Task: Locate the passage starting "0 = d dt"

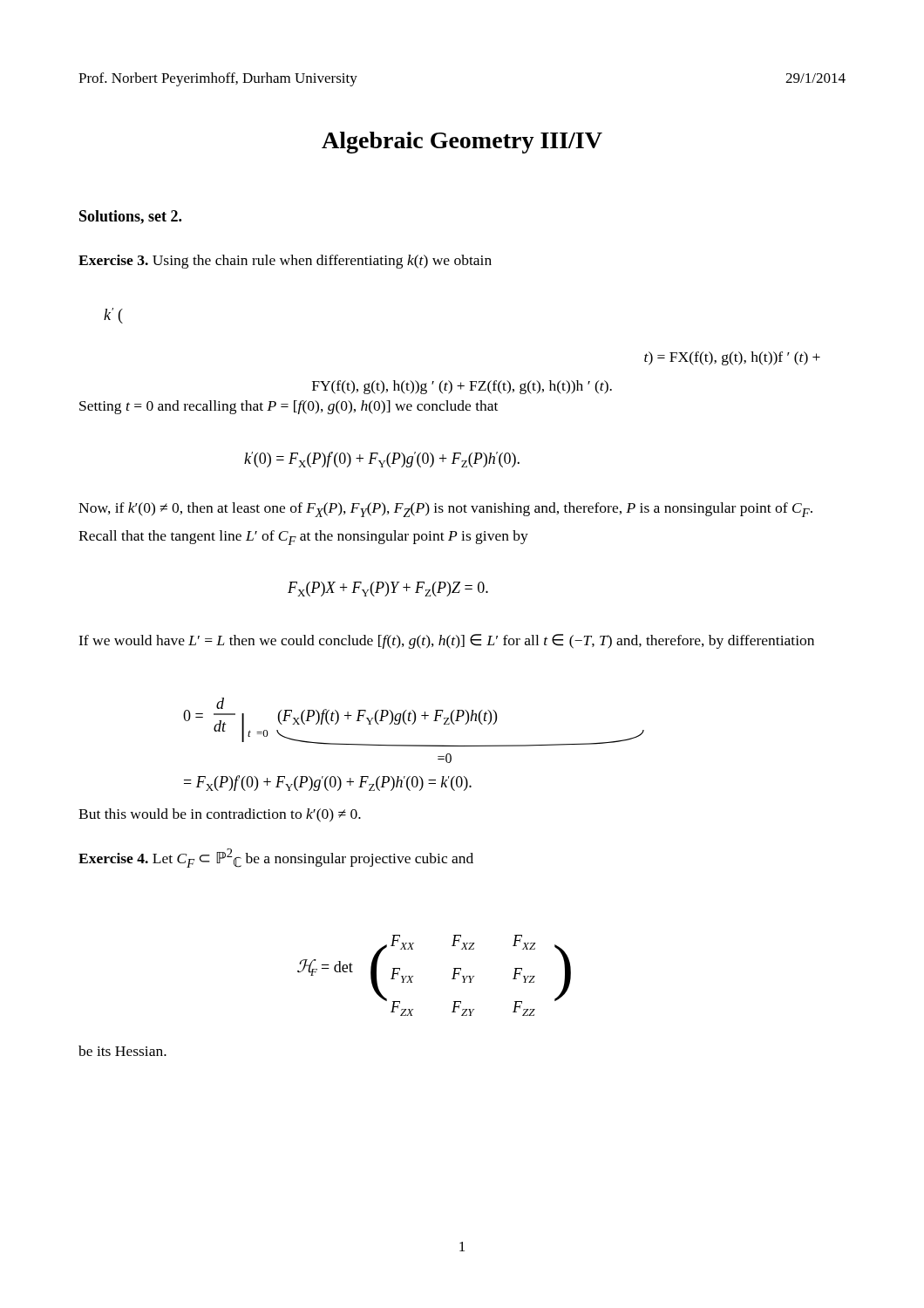Action: click(462, 737)
